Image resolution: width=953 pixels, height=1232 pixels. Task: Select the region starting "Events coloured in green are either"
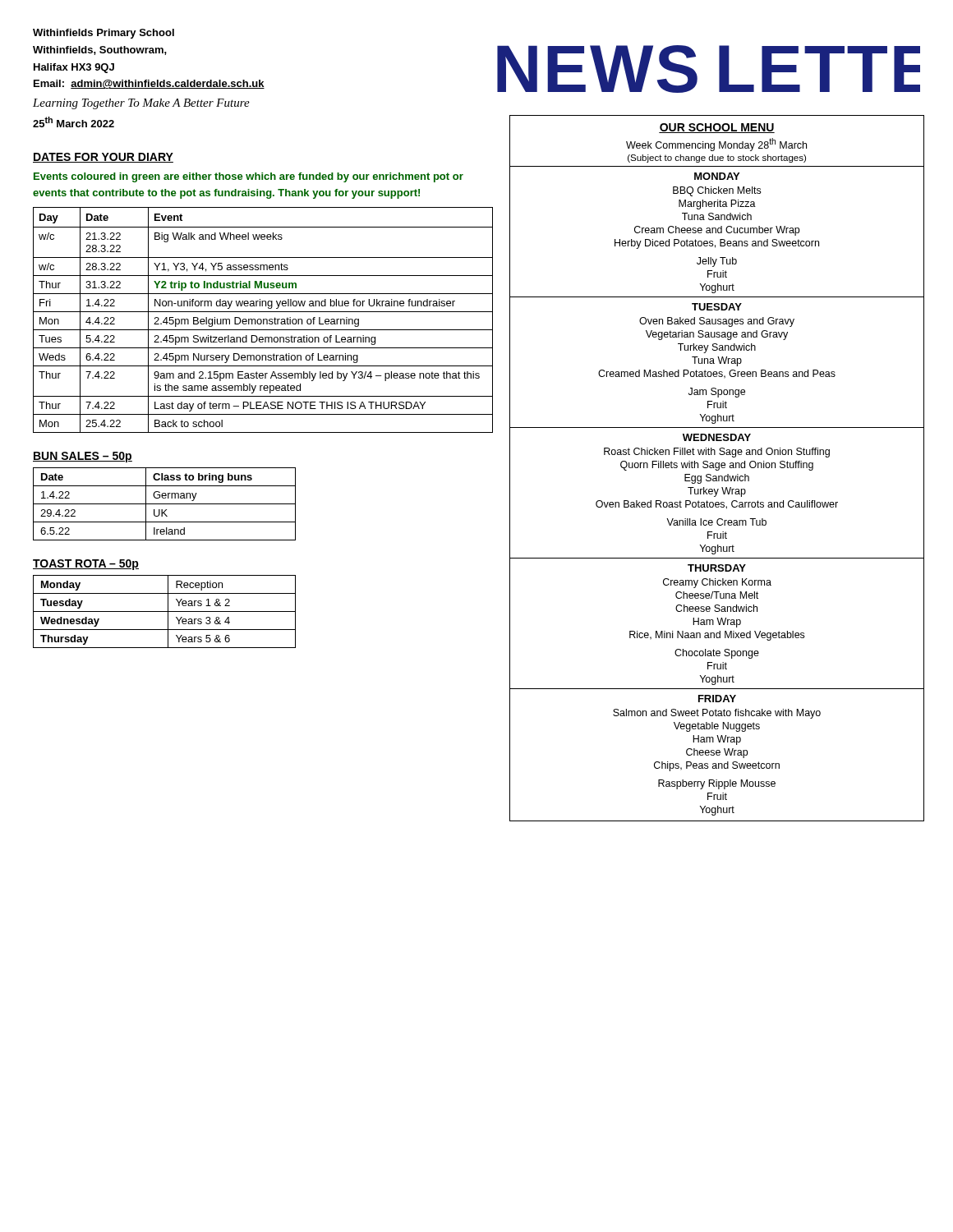point(248,184)
